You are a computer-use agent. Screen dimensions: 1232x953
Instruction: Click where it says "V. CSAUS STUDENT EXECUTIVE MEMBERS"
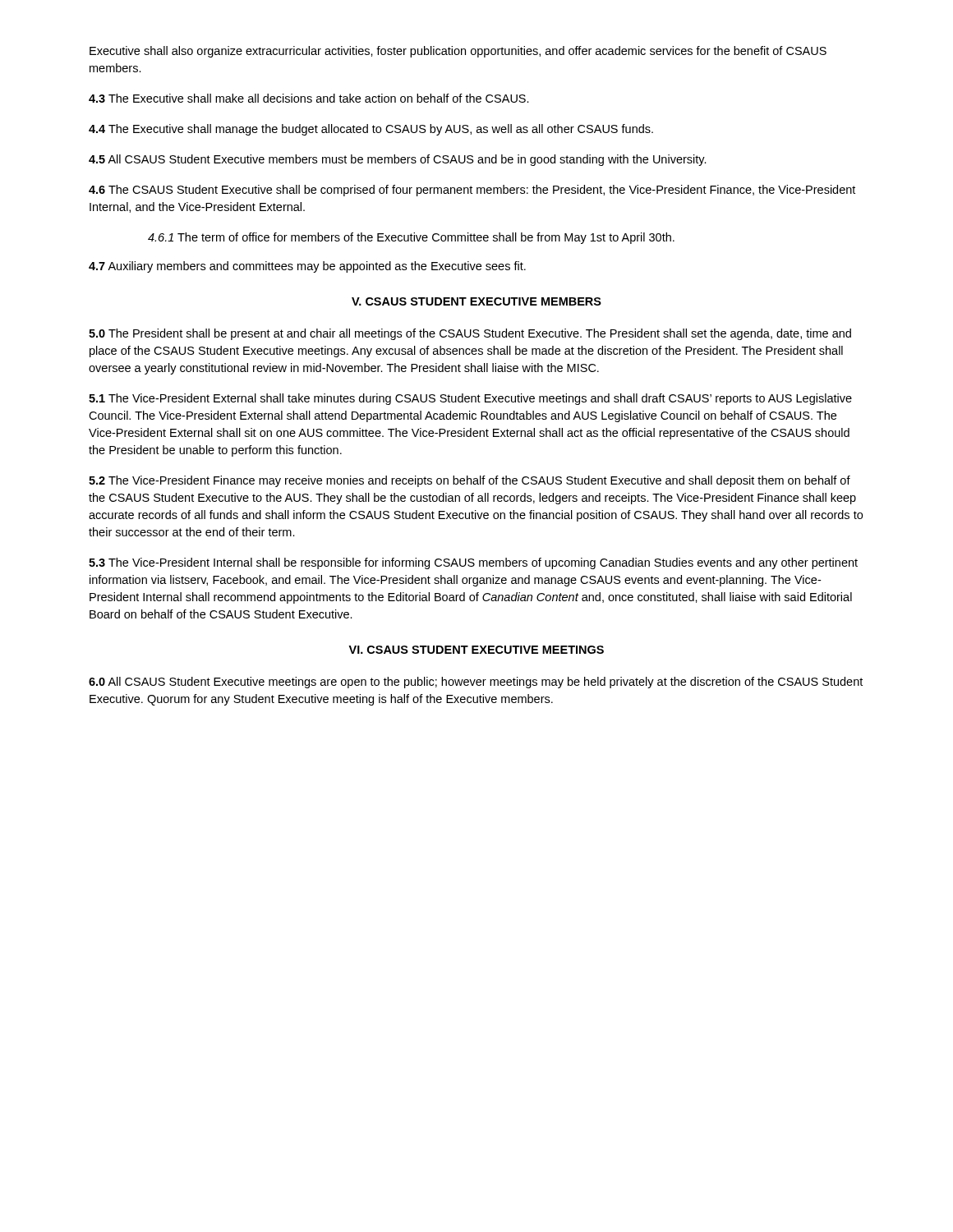pyautogui.click(x=476, y=302)
